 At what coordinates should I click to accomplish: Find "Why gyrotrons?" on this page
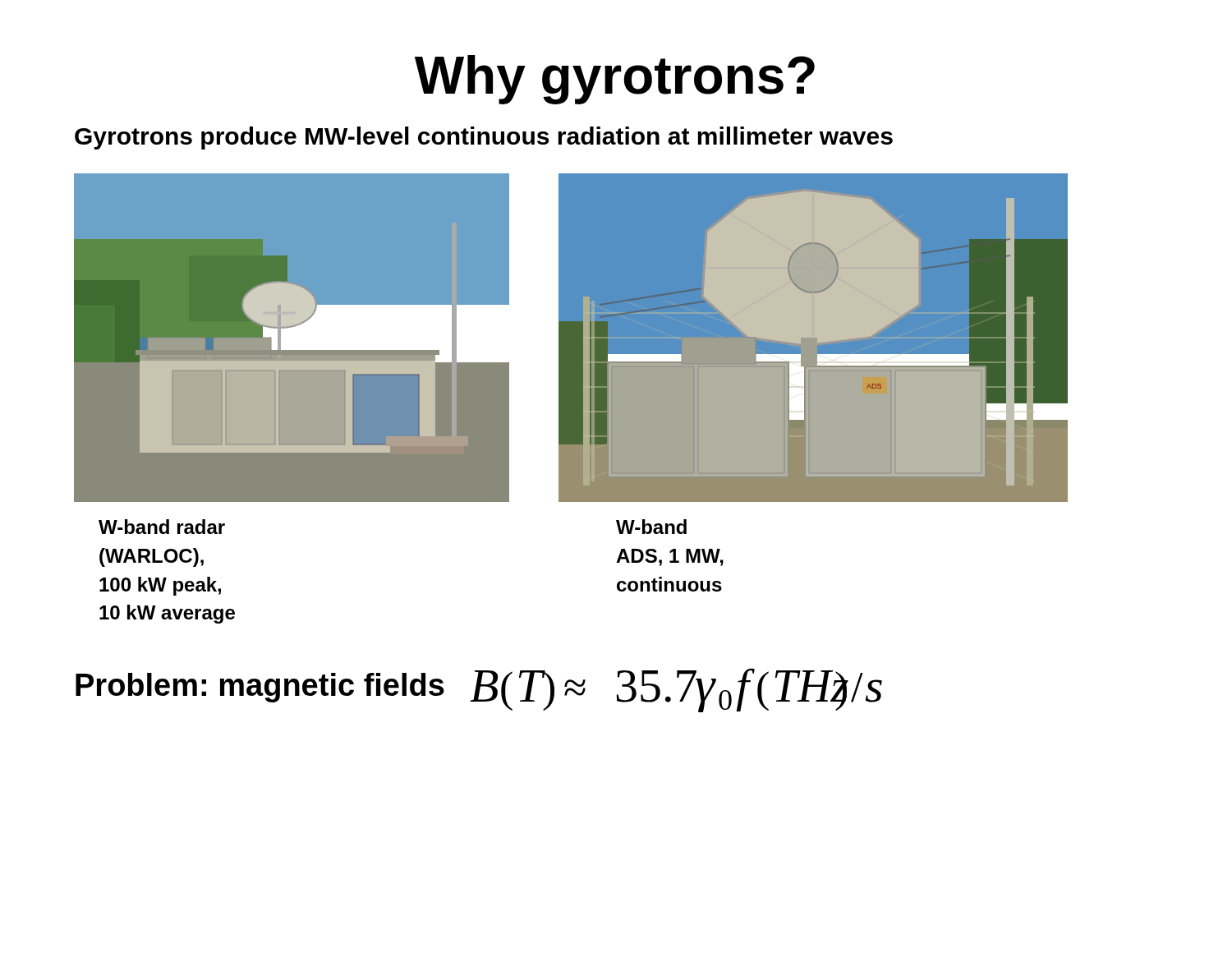[616, 76]
